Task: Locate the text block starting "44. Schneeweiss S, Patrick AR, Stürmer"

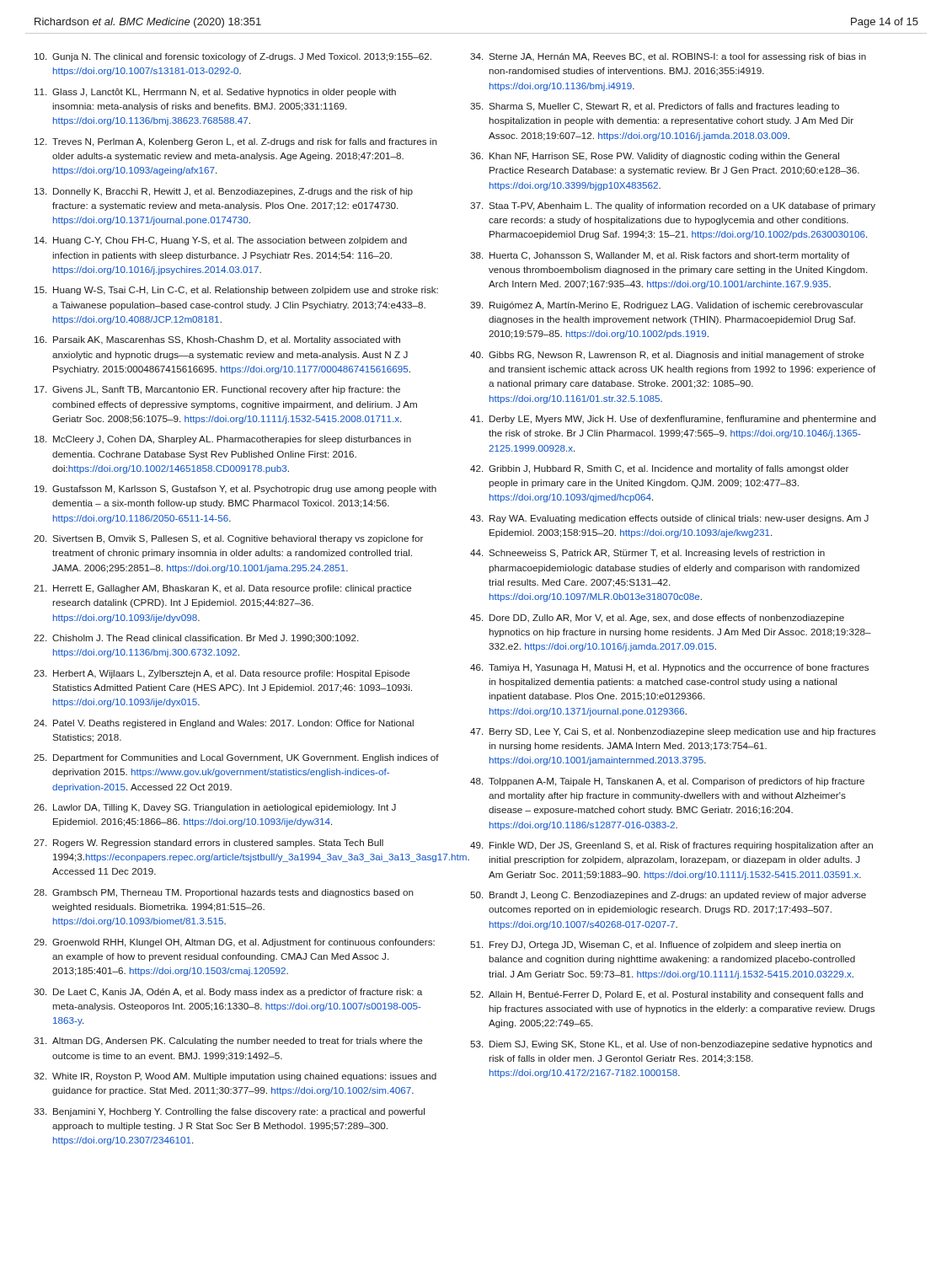Action: (673, 575)
